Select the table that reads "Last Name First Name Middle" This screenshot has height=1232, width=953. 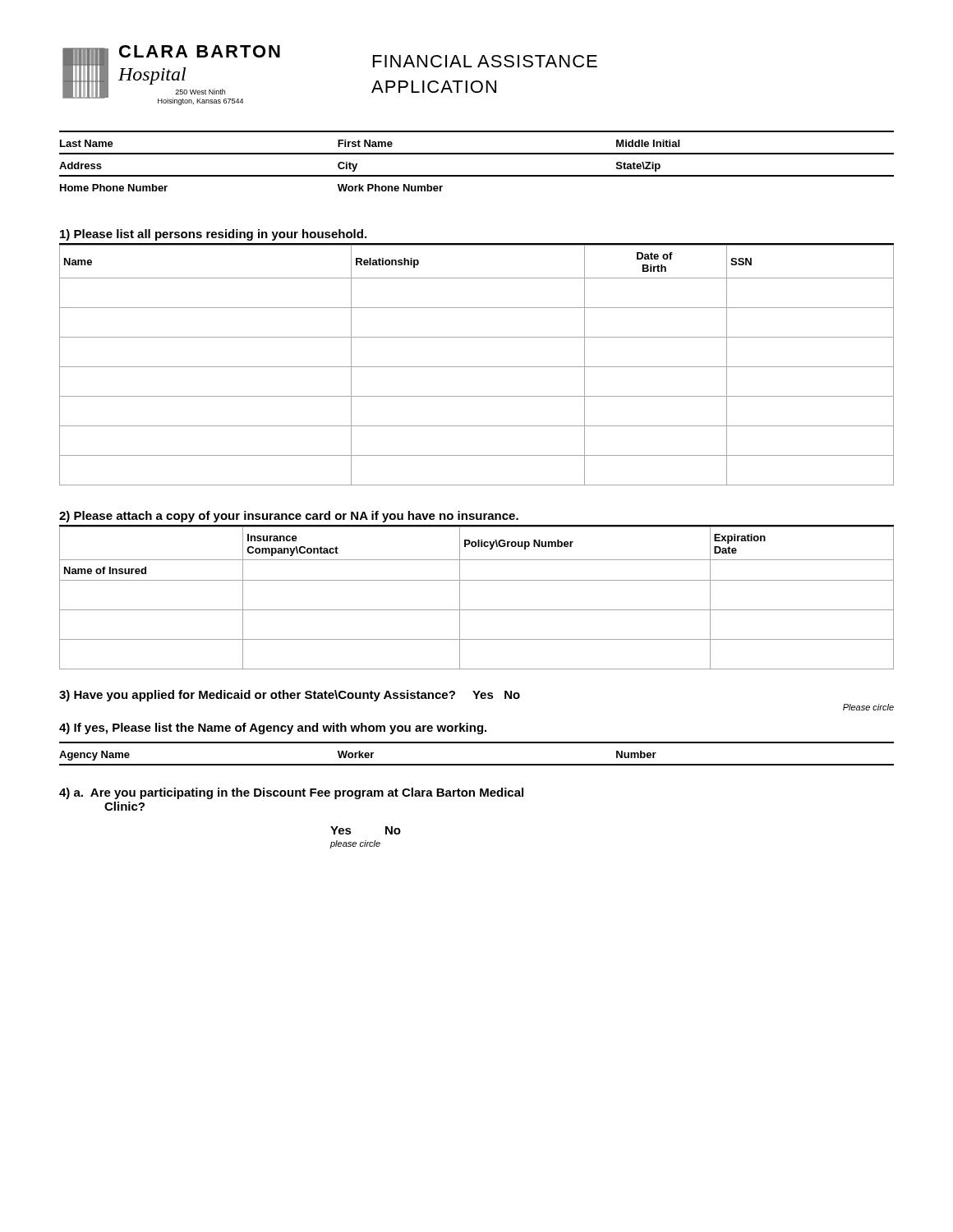click(476, 164)
